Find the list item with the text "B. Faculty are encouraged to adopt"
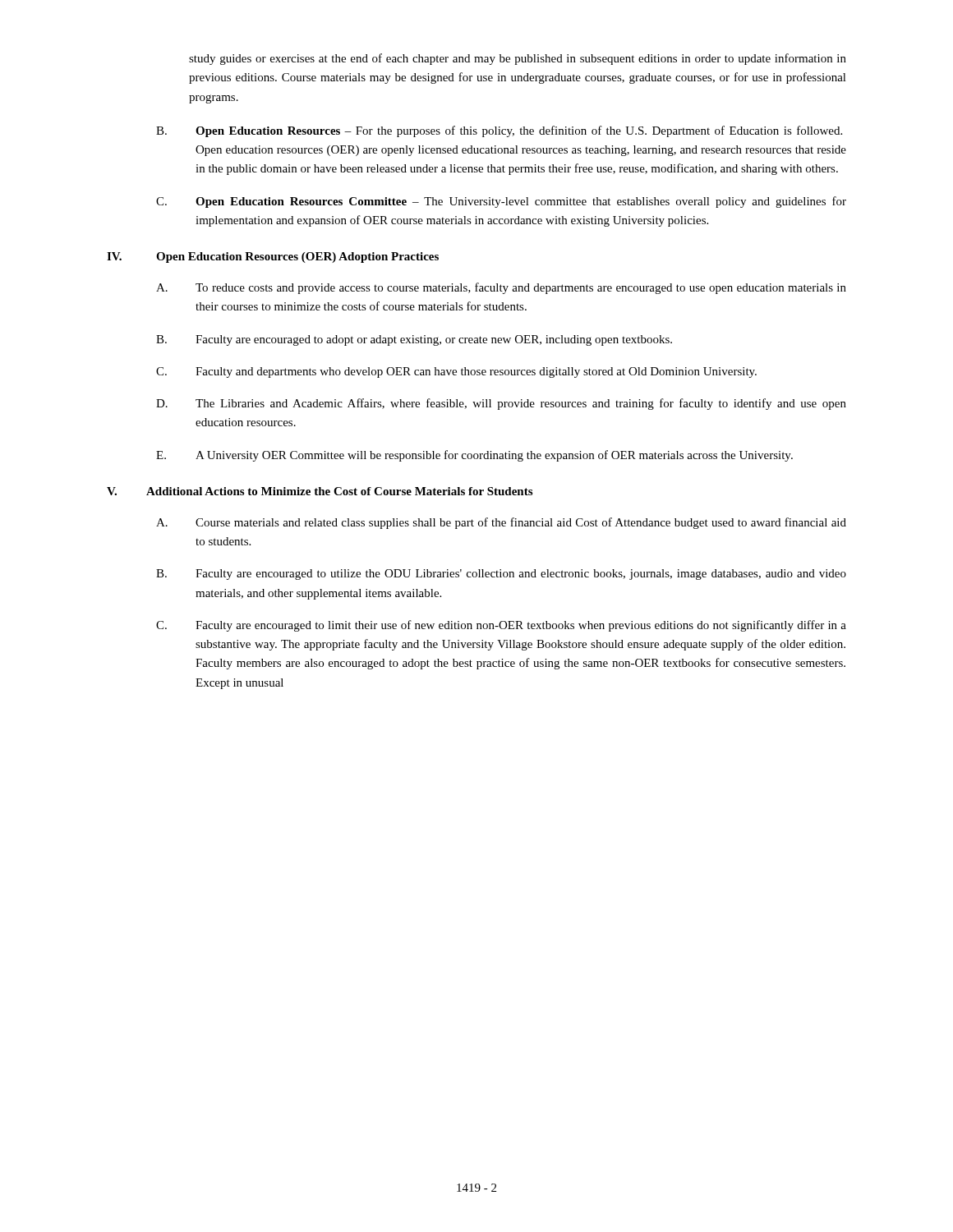 click(501, 339)
